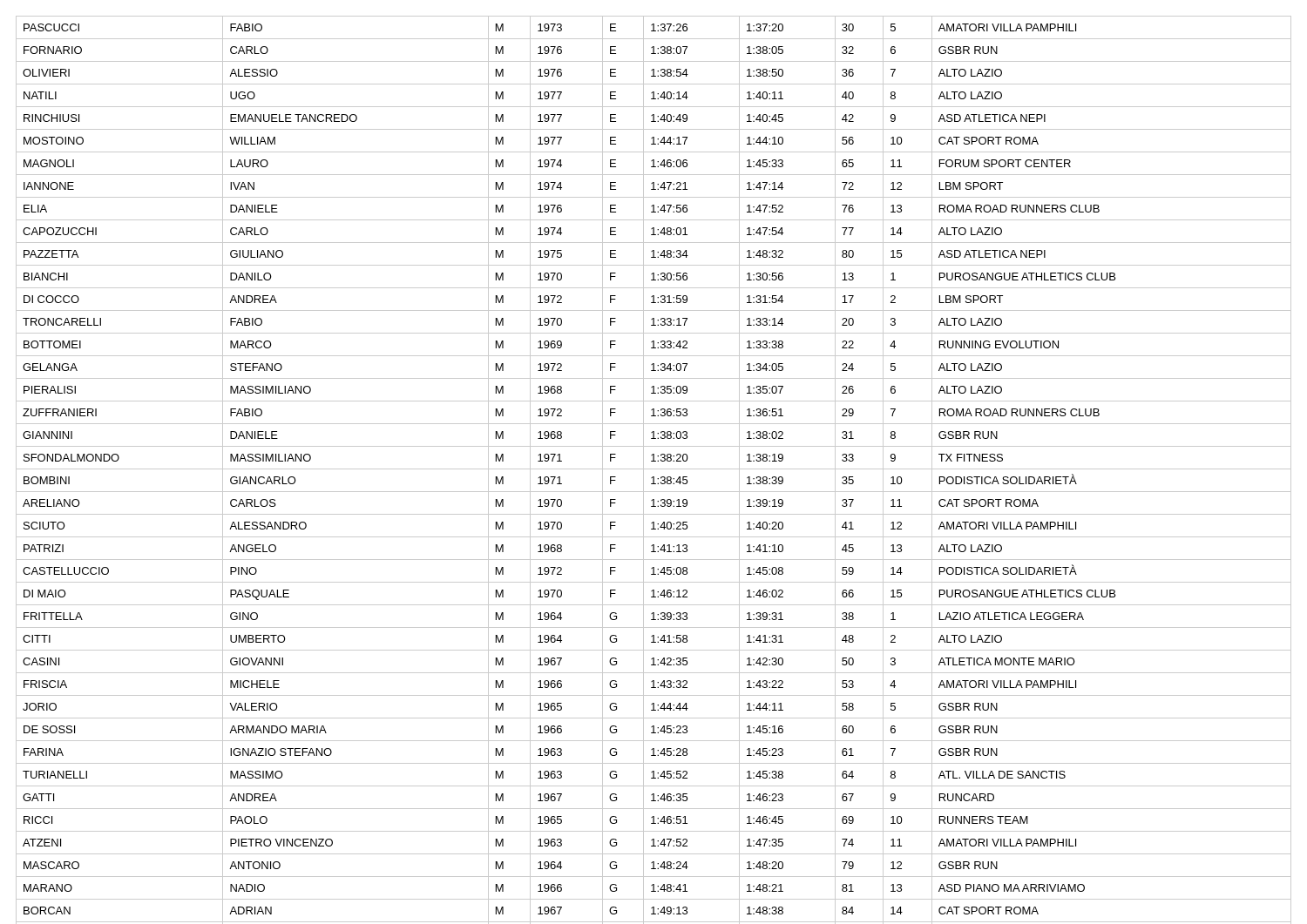Select a table
This screenshot has width=1307, height=924.
click(x=654, y=470)
